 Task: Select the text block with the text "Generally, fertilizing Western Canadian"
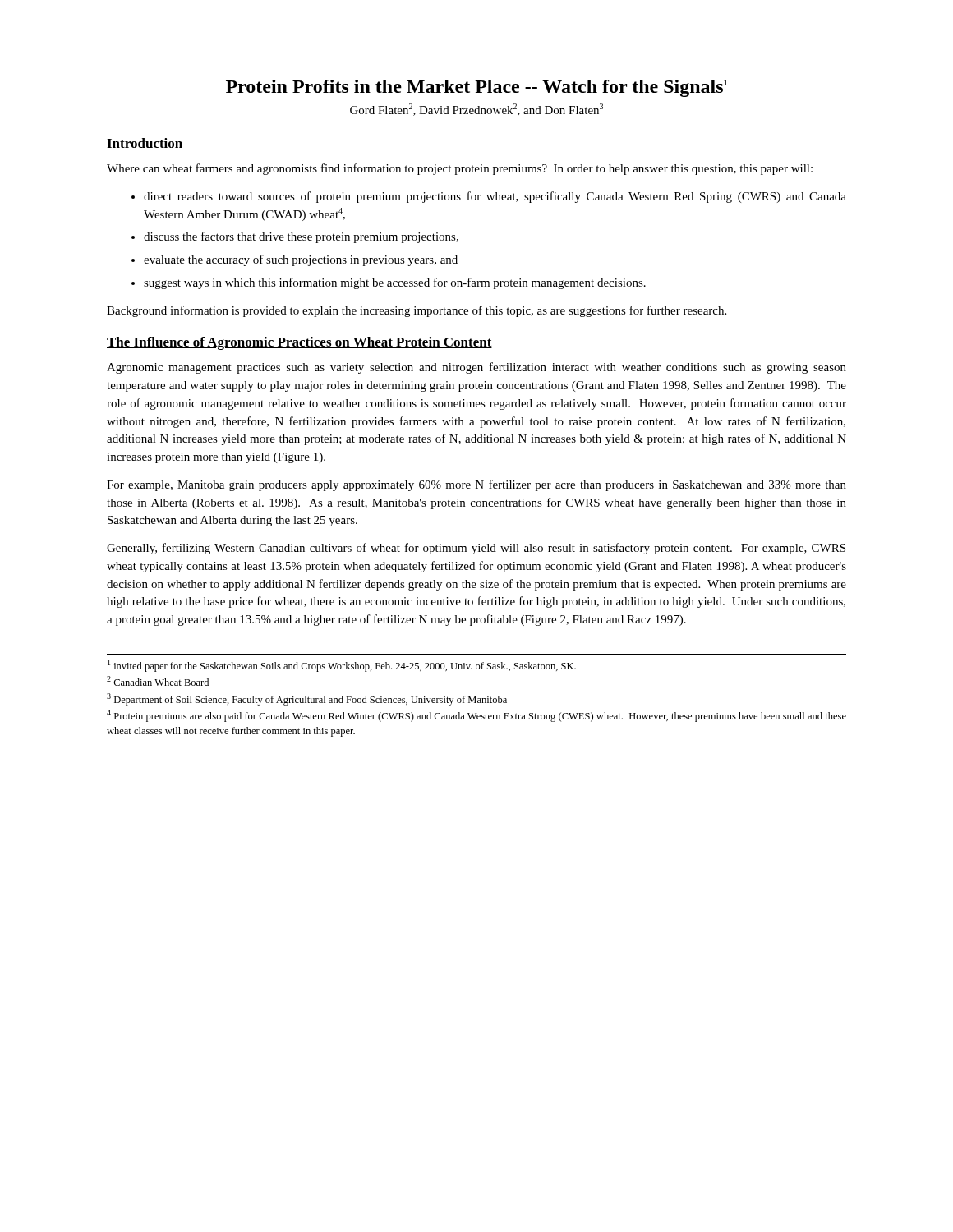(x=476, y=584)
